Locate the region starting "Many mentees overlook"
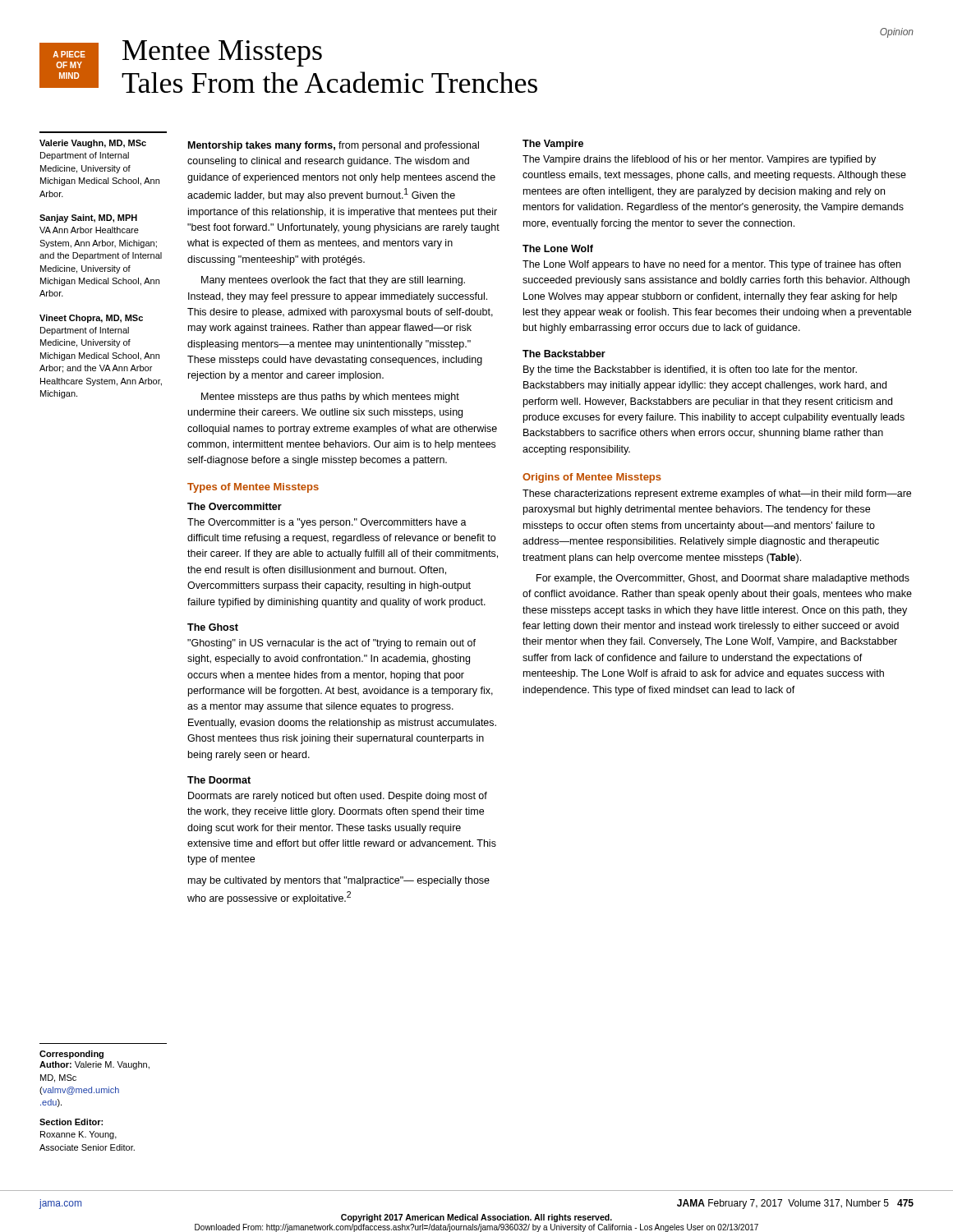 340,328
